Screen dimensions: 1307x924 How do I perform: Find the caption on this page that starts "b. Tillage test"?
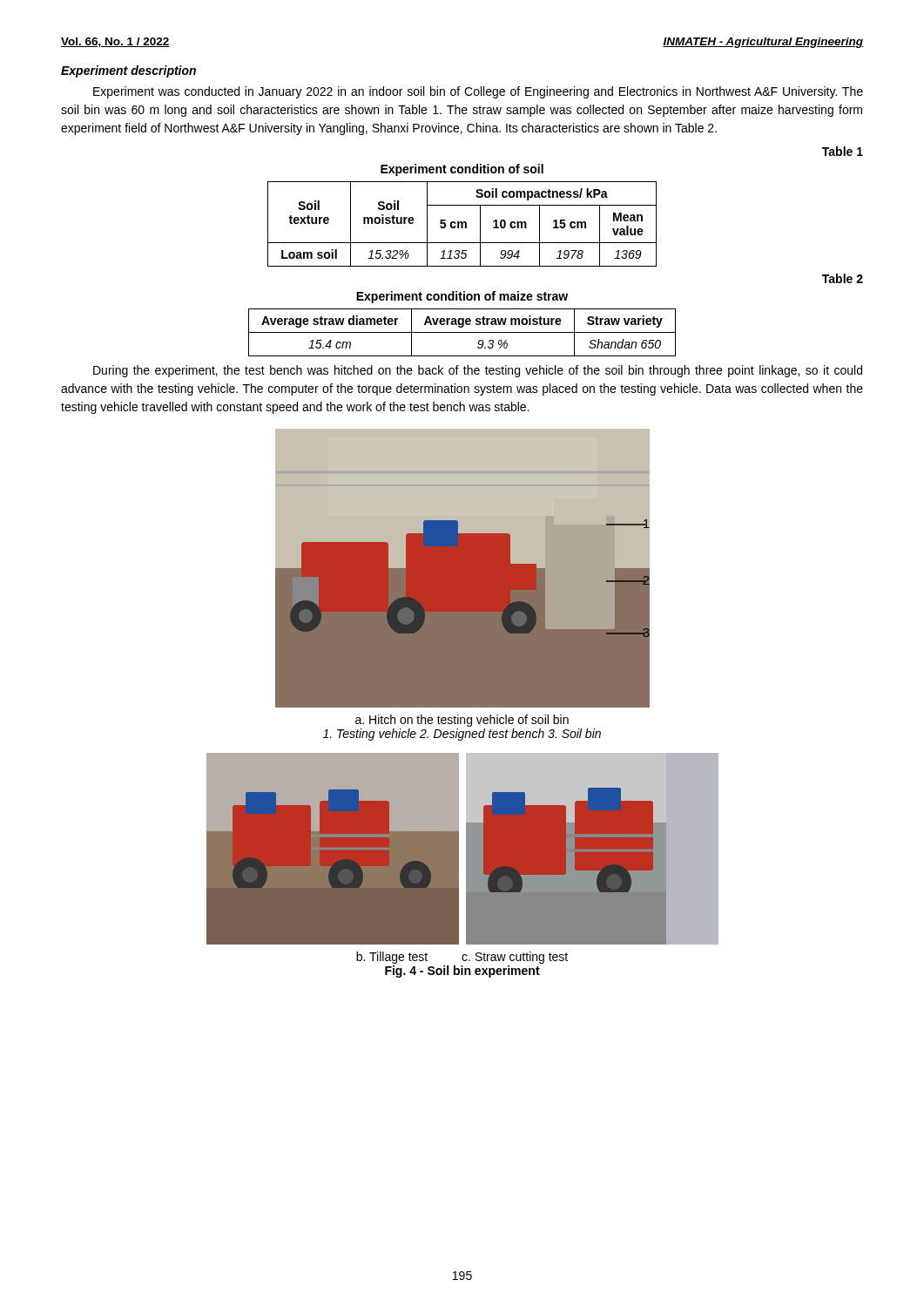point(462,964)
